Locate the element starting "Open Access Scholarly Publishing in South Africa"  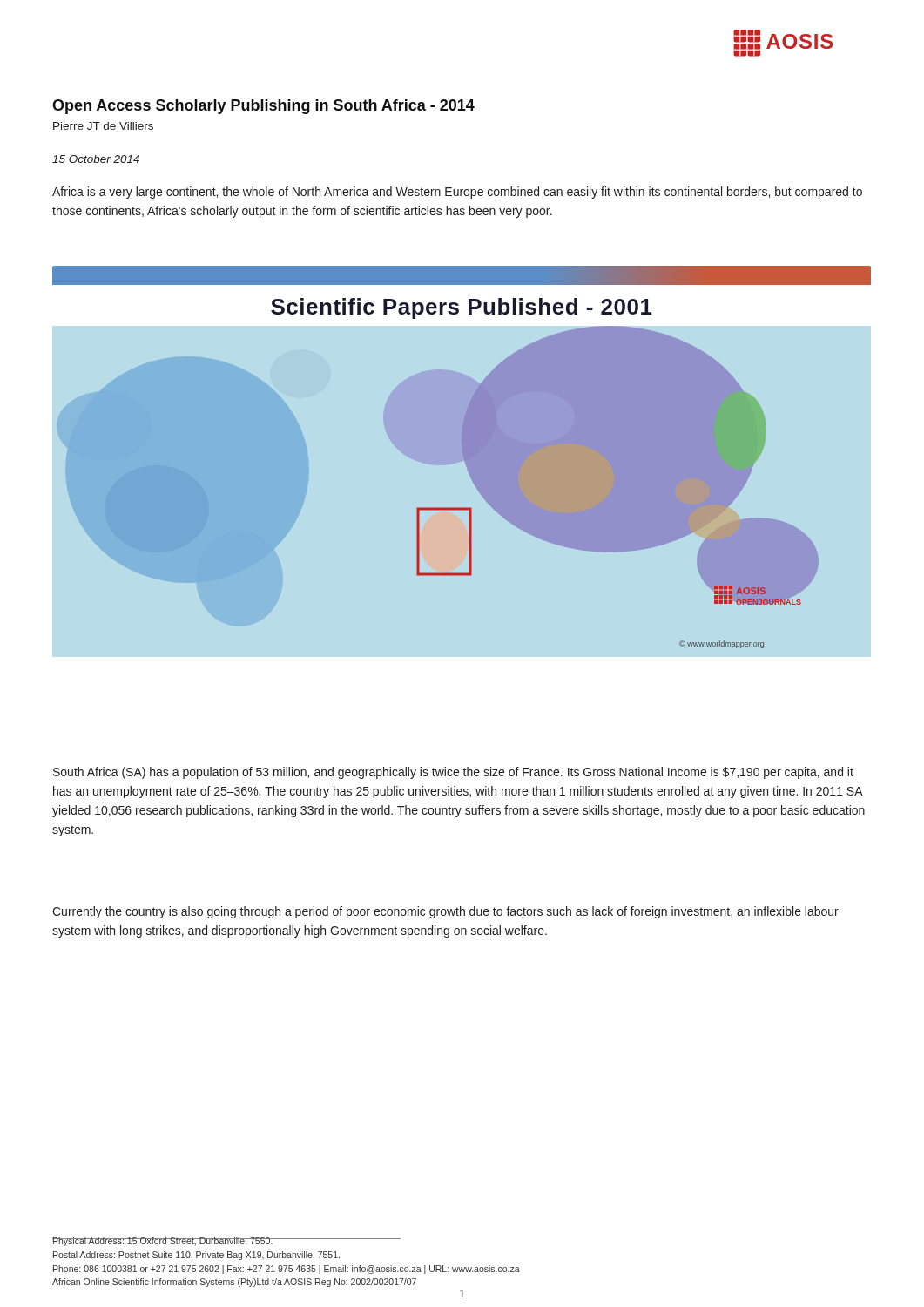coord(357,114)
